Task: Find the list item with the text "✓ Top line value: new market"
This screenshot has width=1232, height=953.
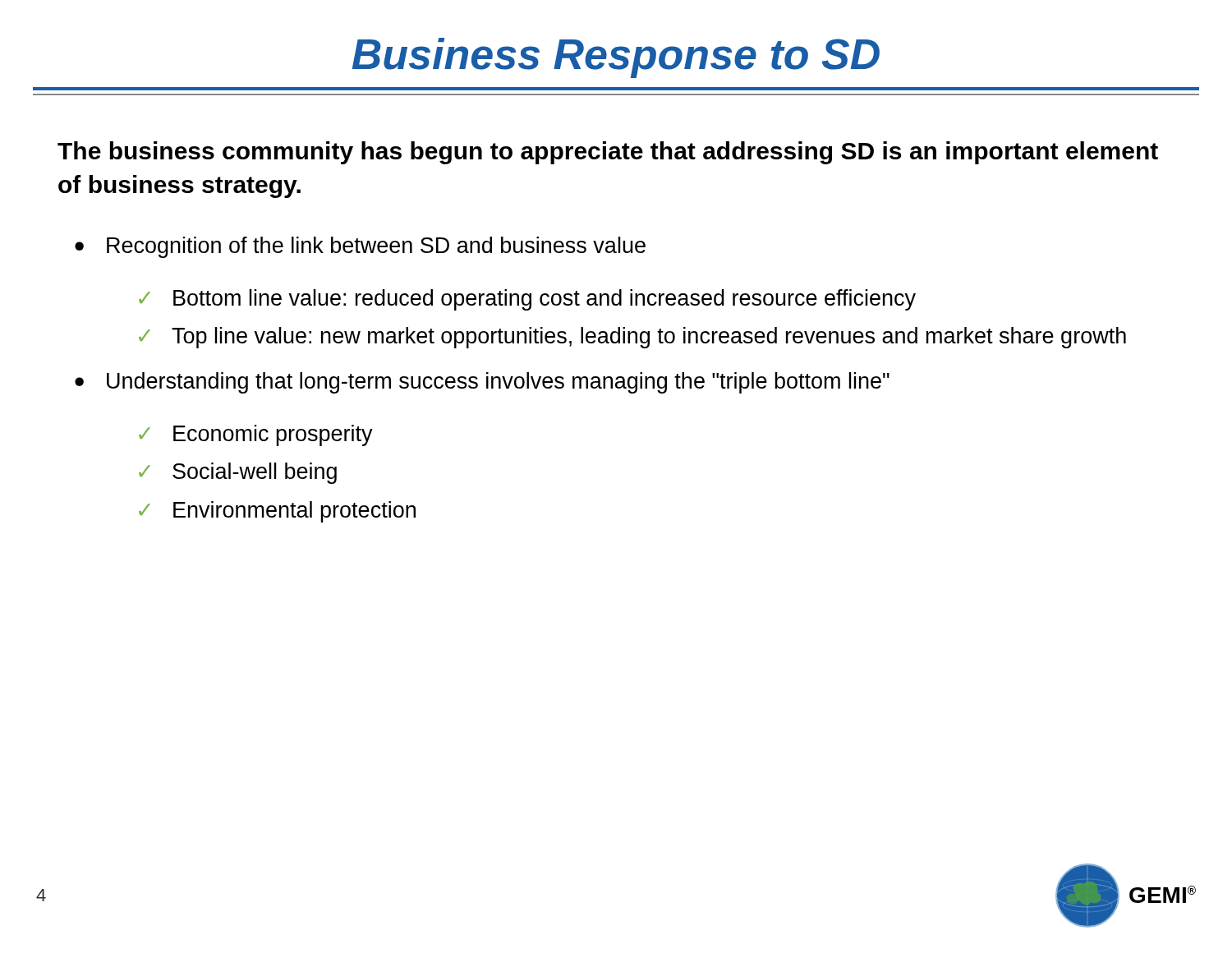Action: [631, 337]
